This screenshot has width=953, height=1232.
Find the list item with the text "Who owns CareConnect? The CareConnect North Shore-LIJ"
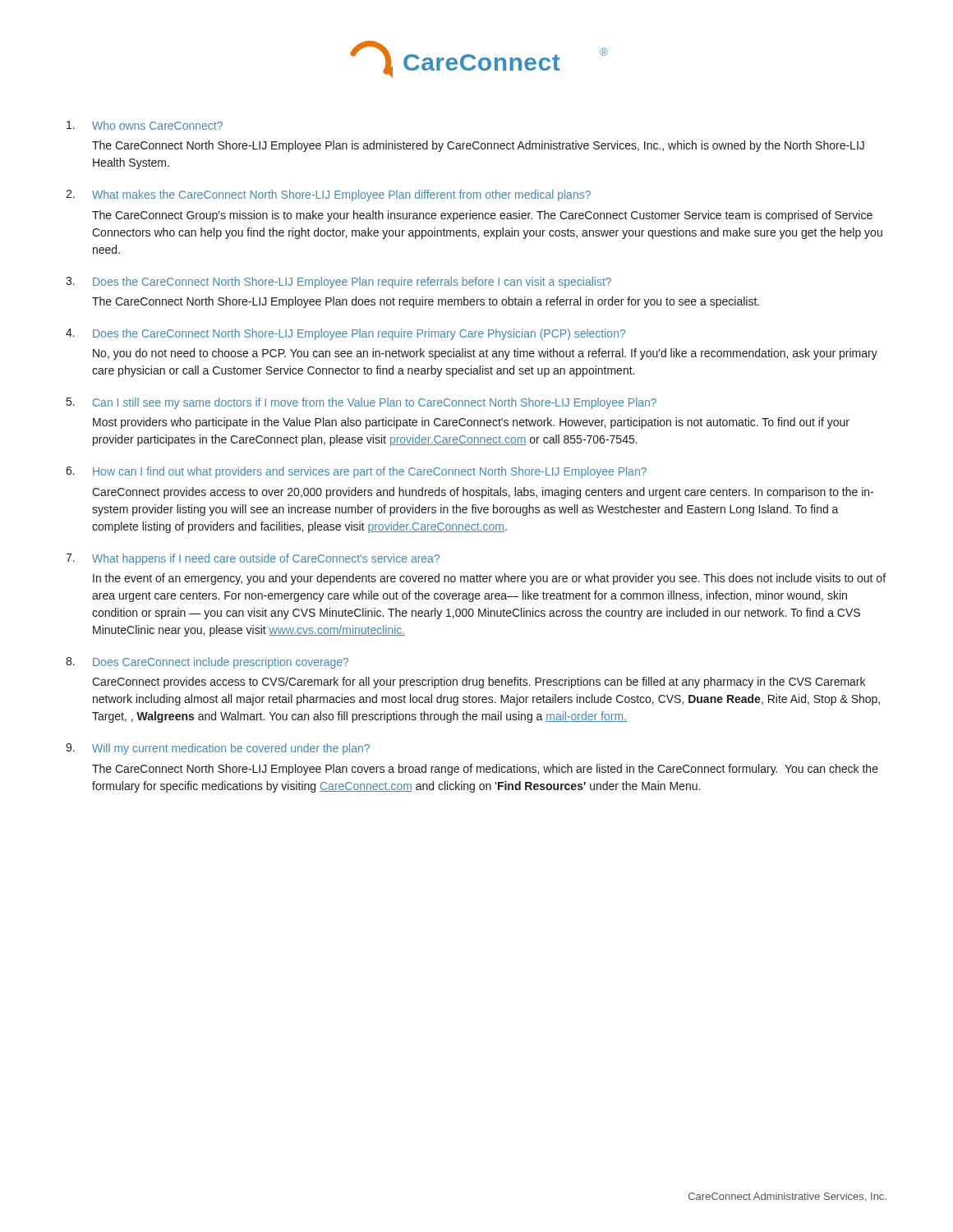476,145
